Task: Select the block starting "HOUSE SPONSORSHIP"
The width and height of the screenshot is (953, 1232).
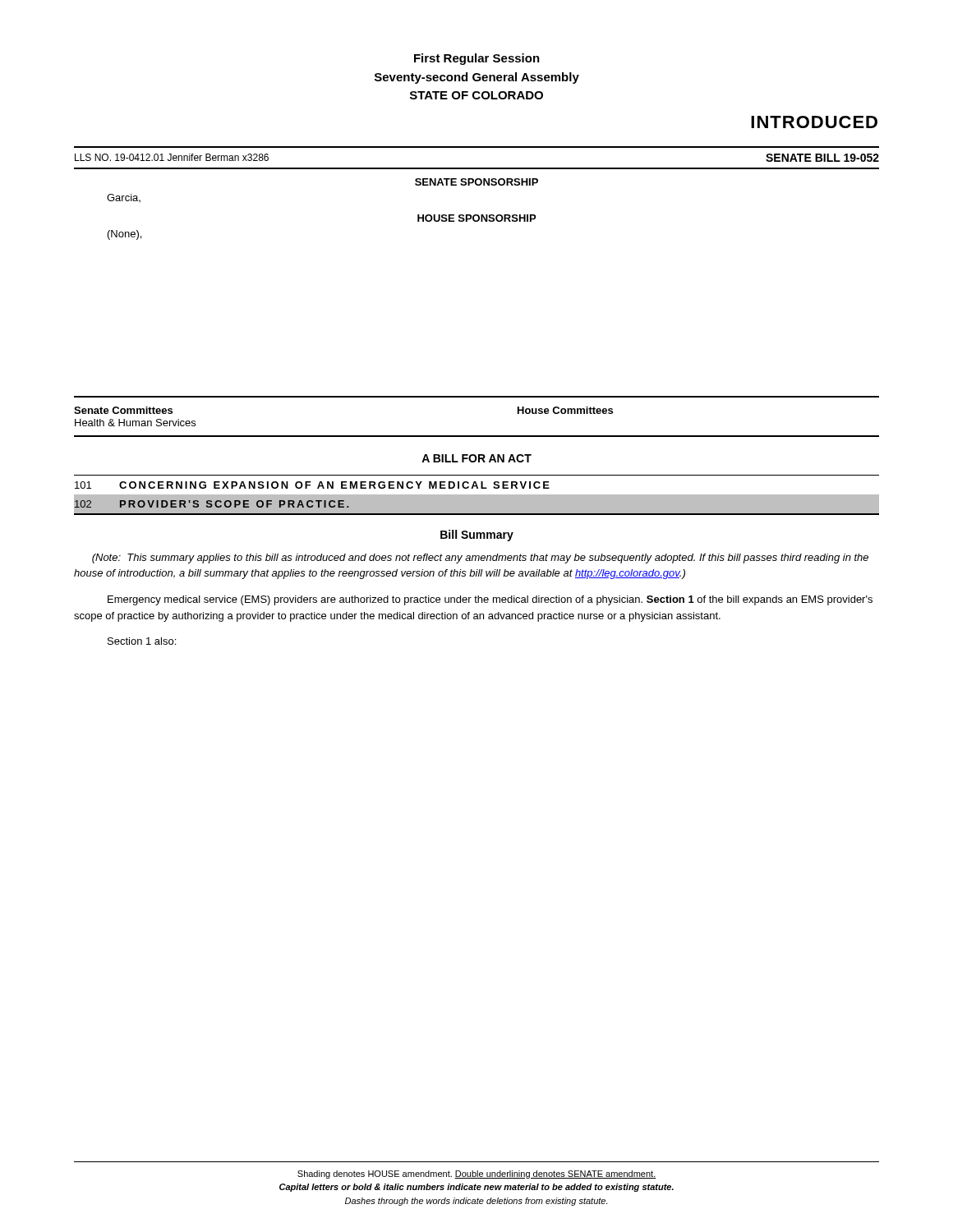Action: tap(476, 218)
